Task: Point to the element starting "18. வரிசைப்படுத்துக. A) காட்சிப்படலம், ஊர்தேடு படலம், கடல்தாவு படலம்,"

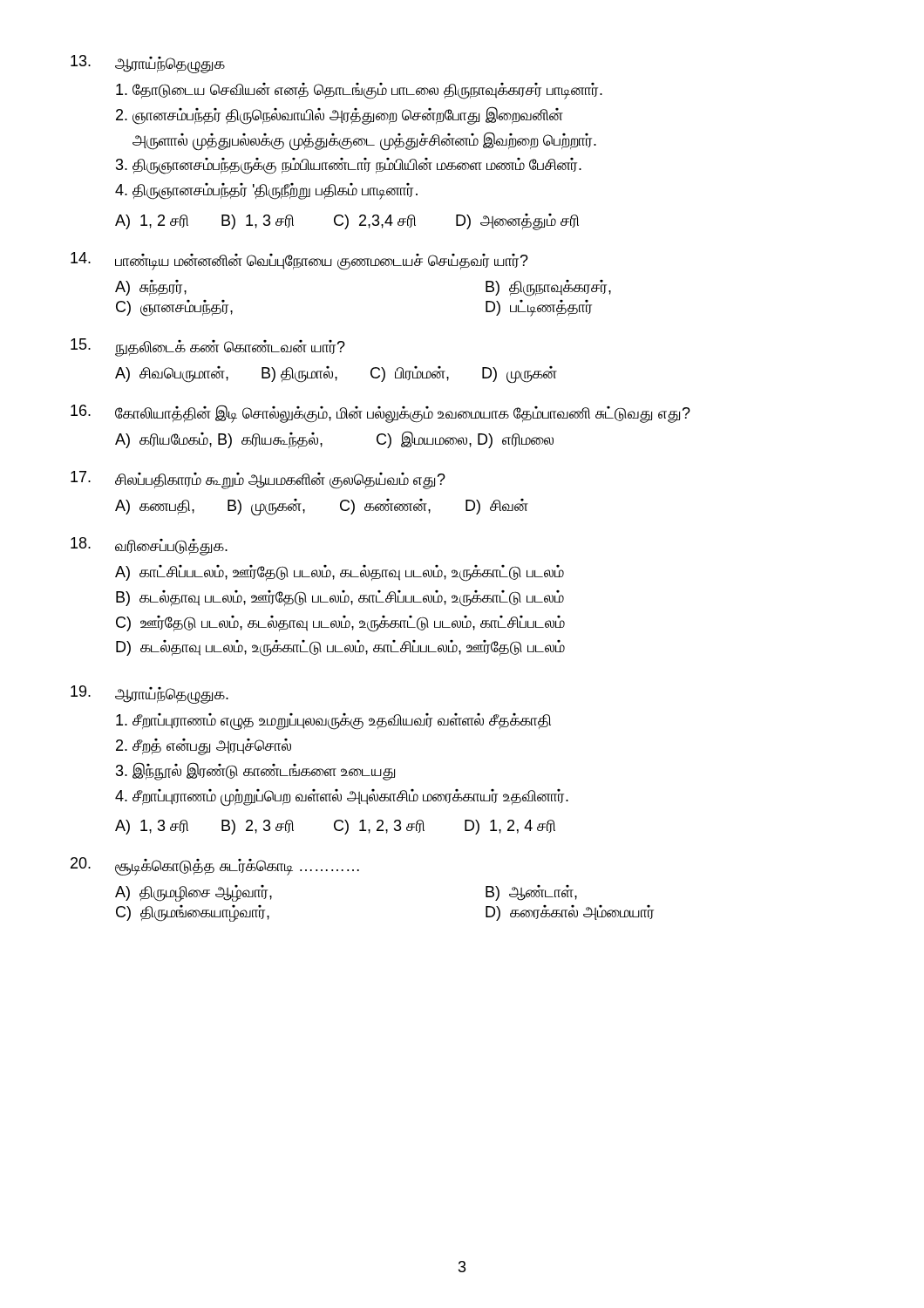Action: coord(462,599)
